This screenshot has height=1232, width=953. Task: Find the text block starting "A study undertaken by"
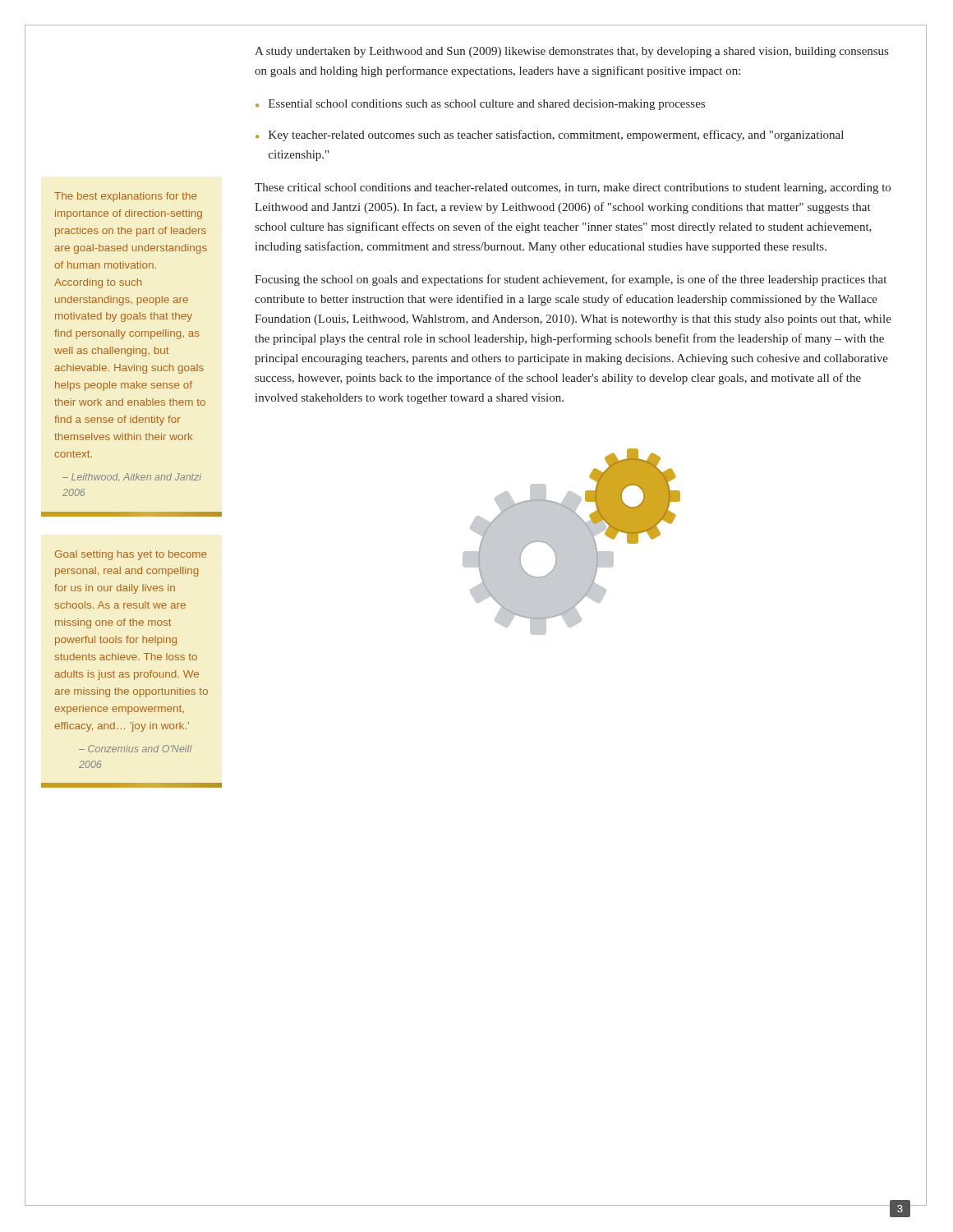pos(572,61)
